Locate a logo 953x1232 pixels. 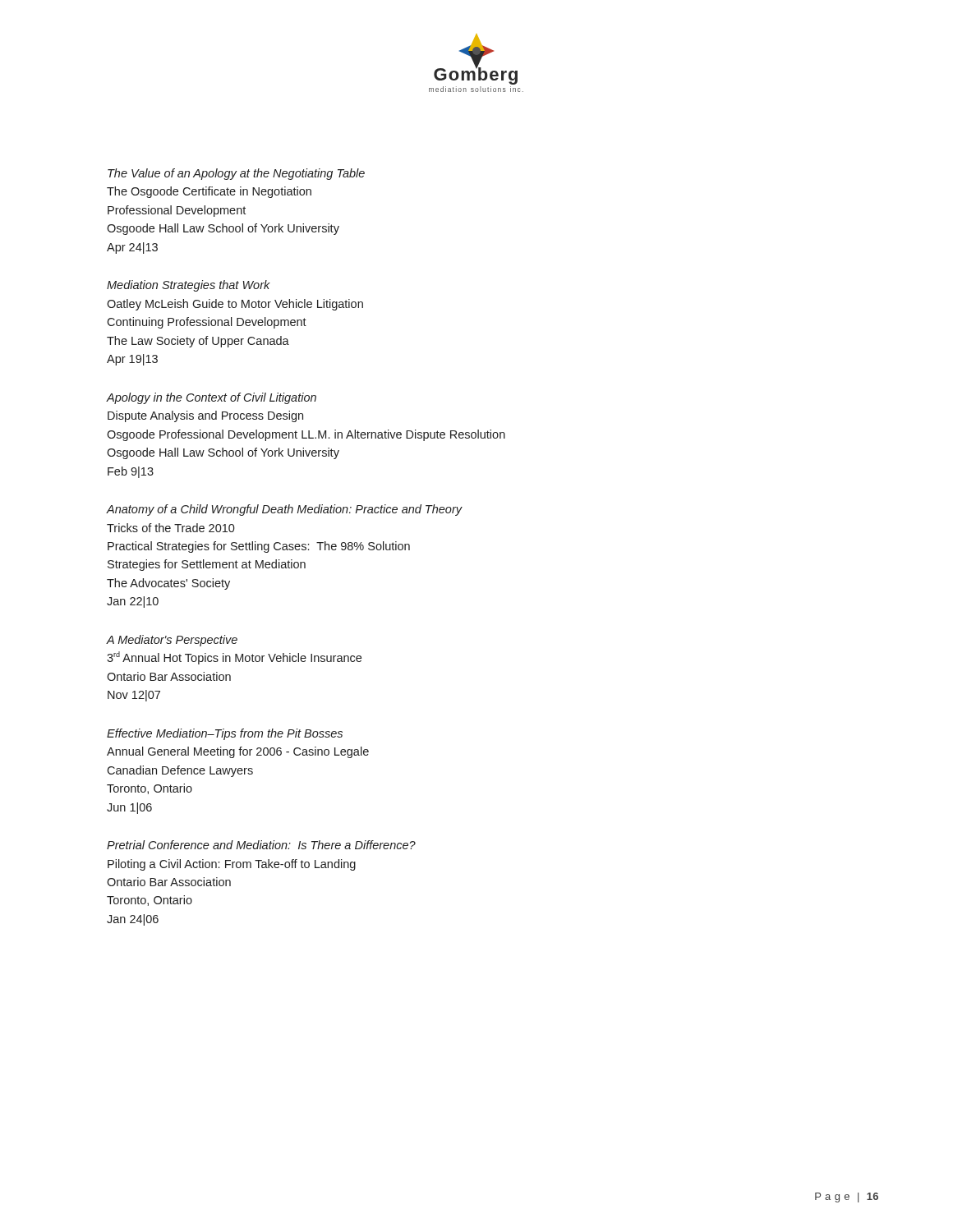pyautogui.click(x=476, y=71)
